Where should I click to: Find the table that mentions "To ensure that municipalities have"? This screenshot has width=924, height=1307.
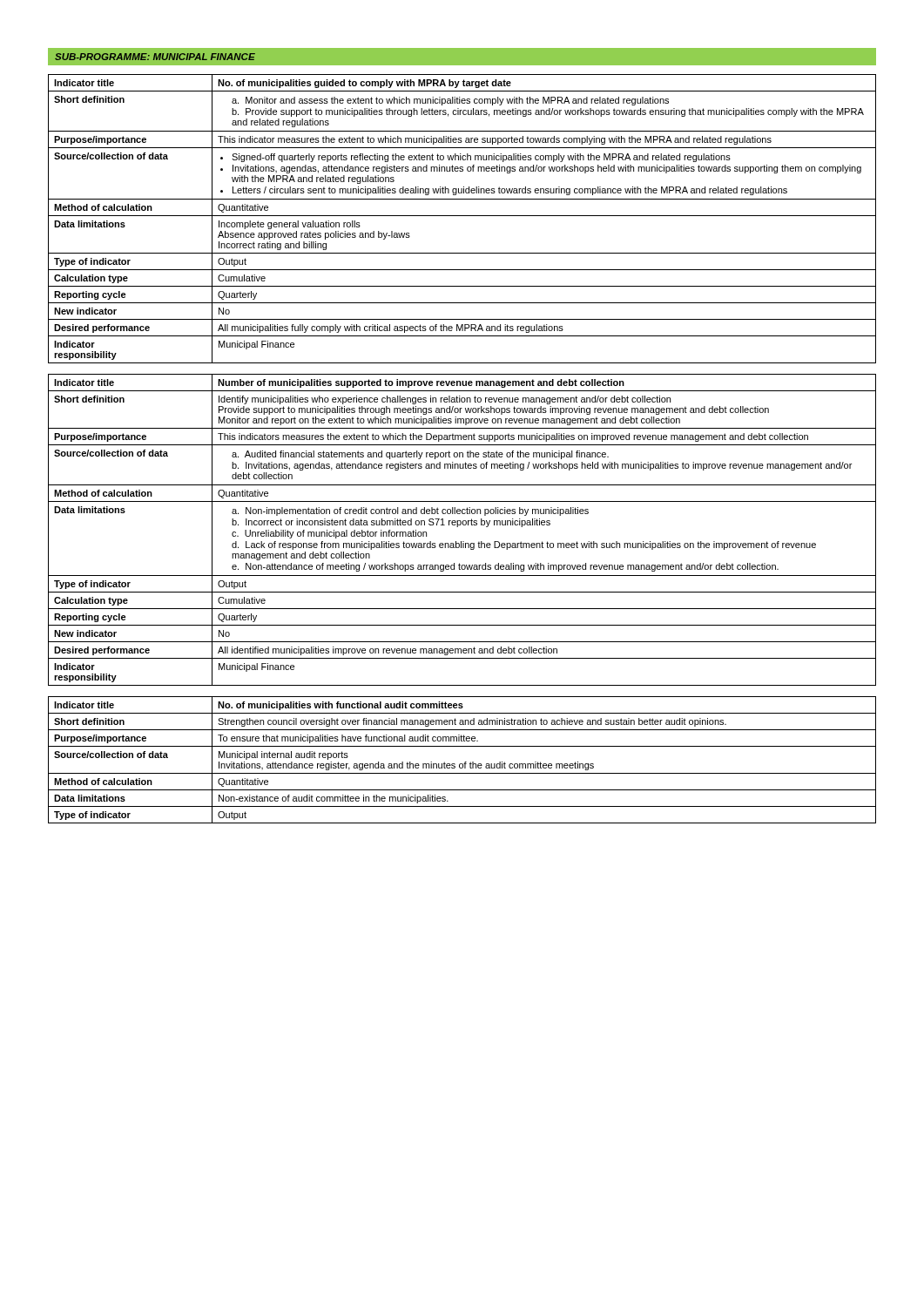pyautogui.click(x=462, y=760)
